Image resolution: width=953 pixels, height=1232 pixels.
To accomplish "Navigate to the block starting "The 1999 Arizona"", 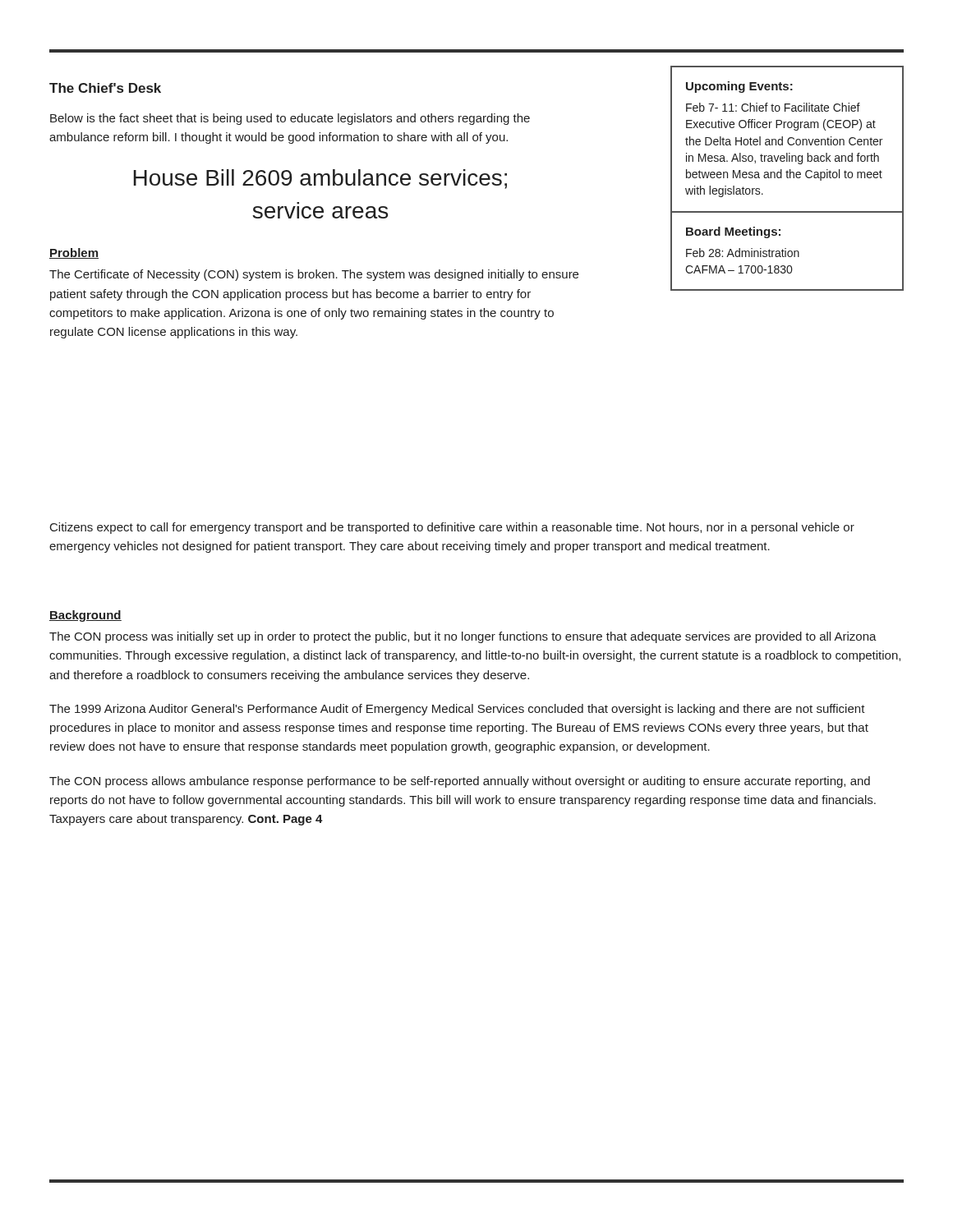I will (x=459, y=727).
